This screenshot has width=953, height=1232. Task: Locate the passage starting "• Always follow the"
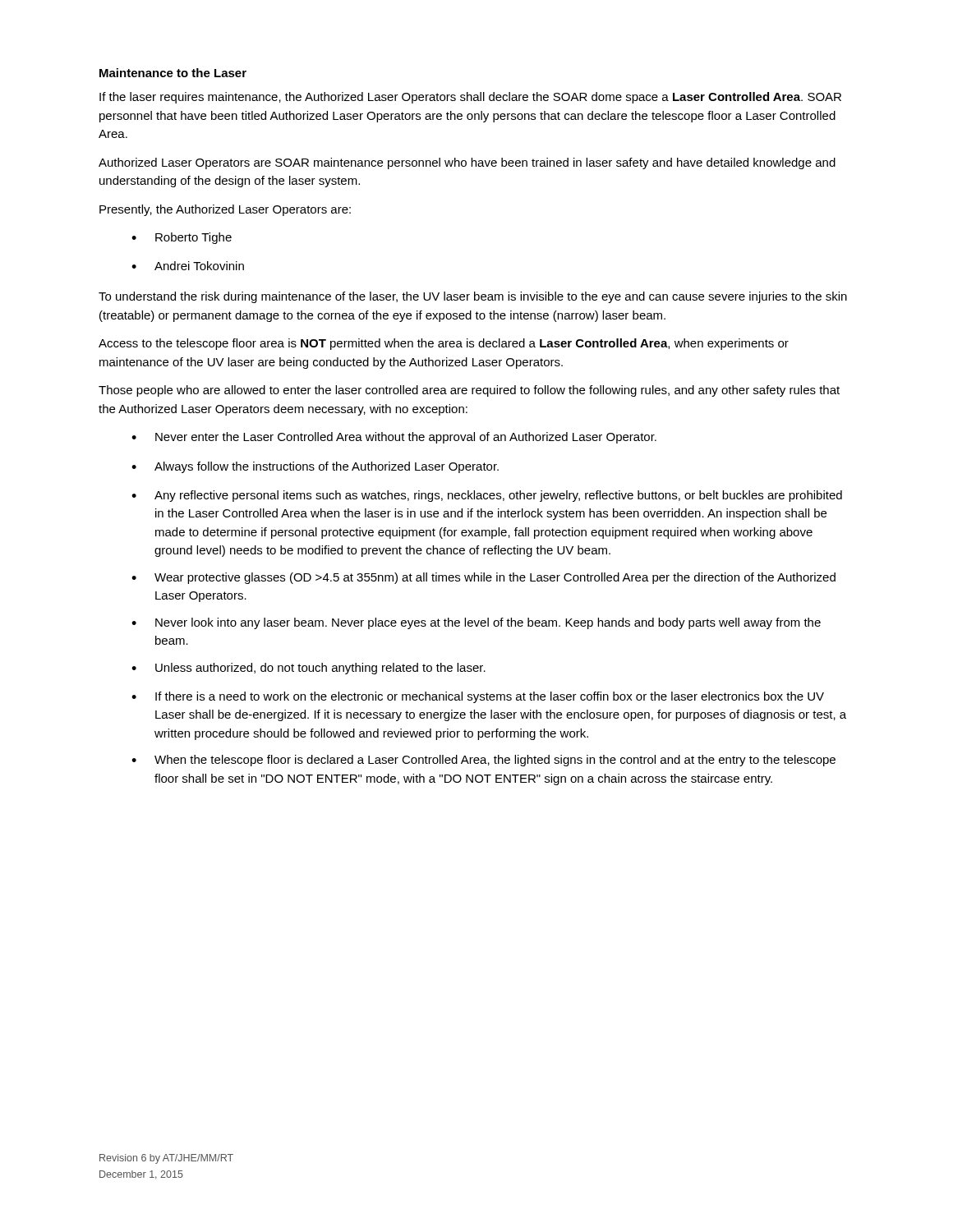click(493, 467)
